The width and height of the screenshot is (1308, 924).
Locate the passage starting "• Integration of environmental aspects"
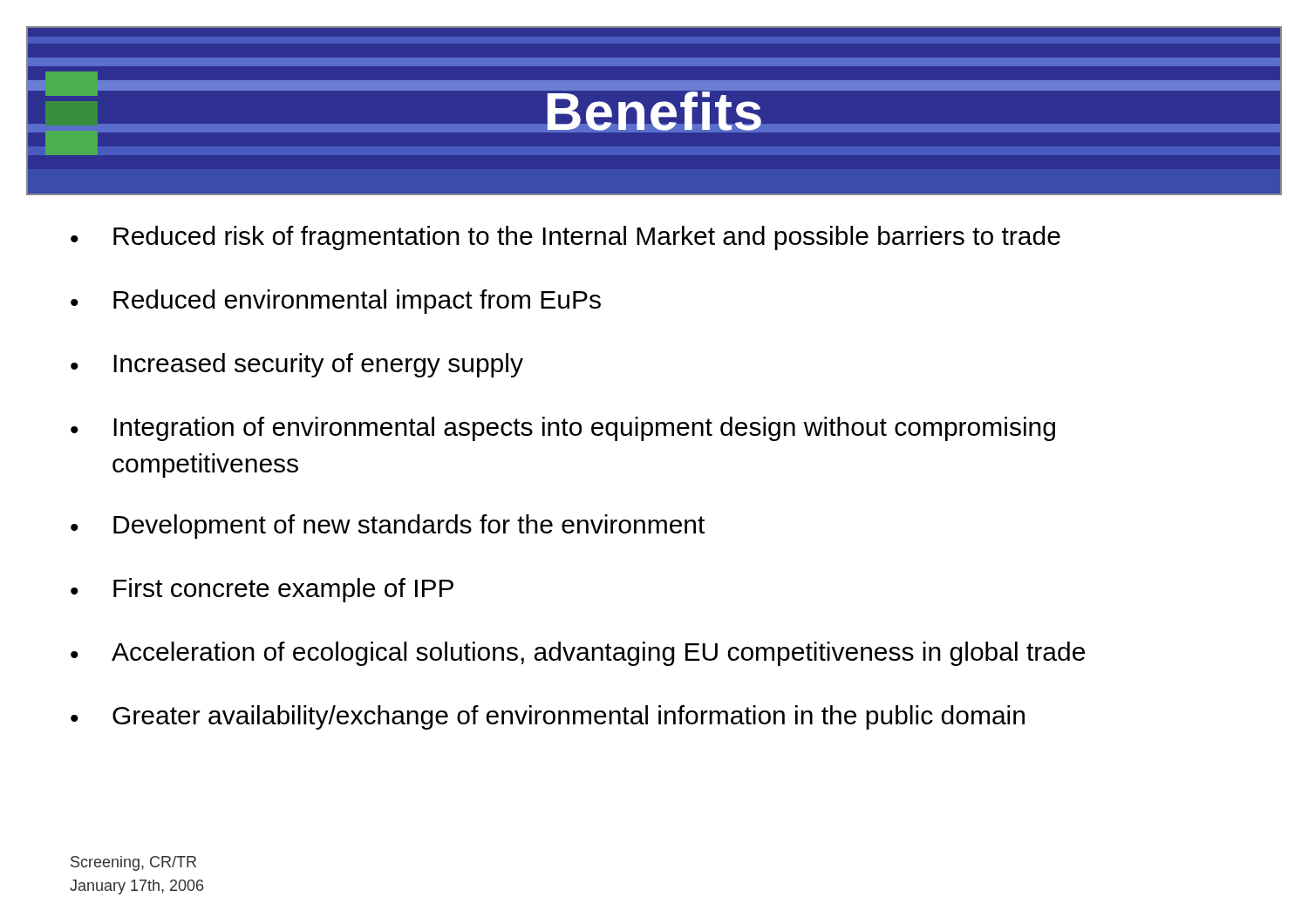tap(654, 445)
